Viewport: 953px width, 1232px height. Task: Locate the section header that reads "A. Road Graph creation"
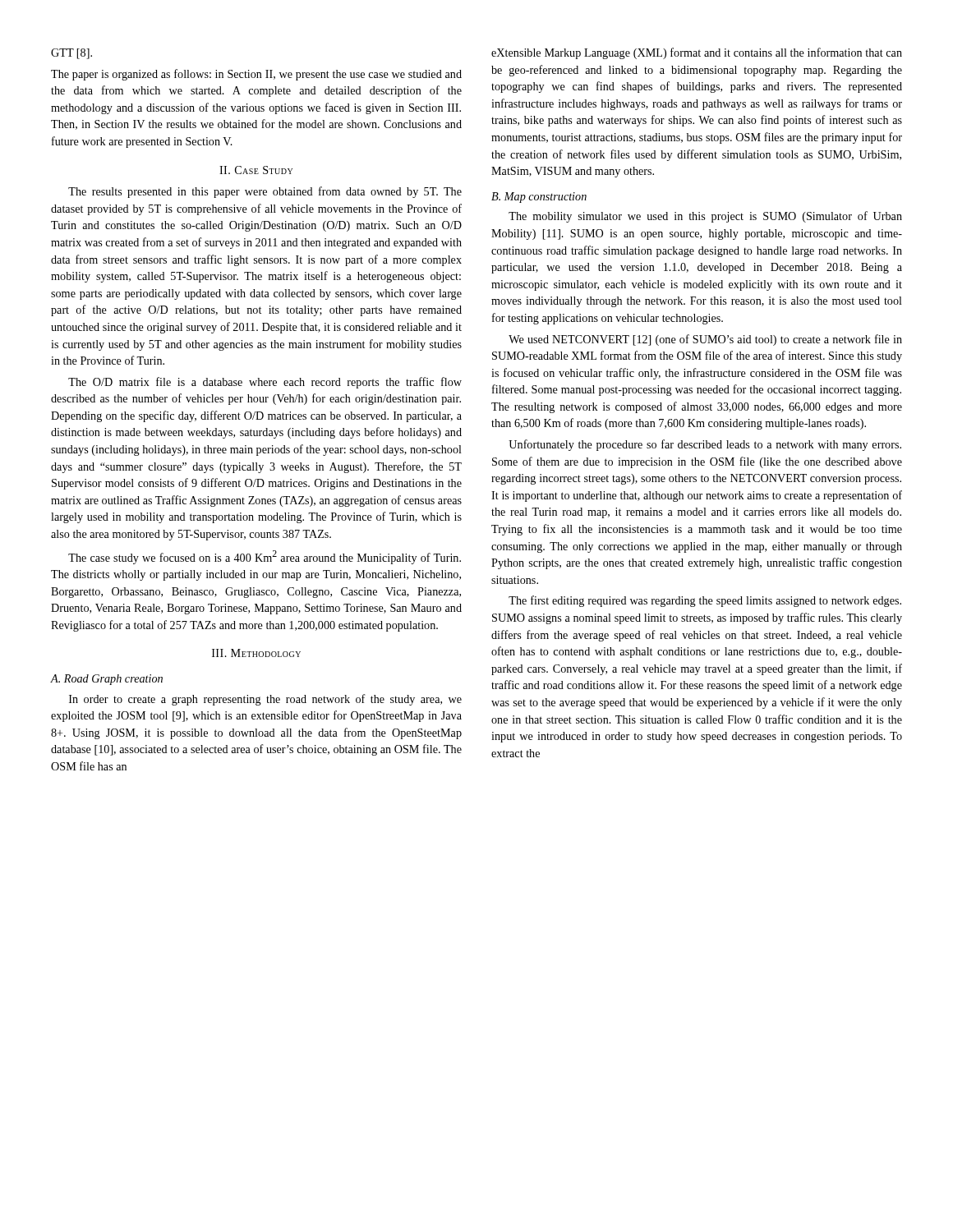click(x=106, y=680)
